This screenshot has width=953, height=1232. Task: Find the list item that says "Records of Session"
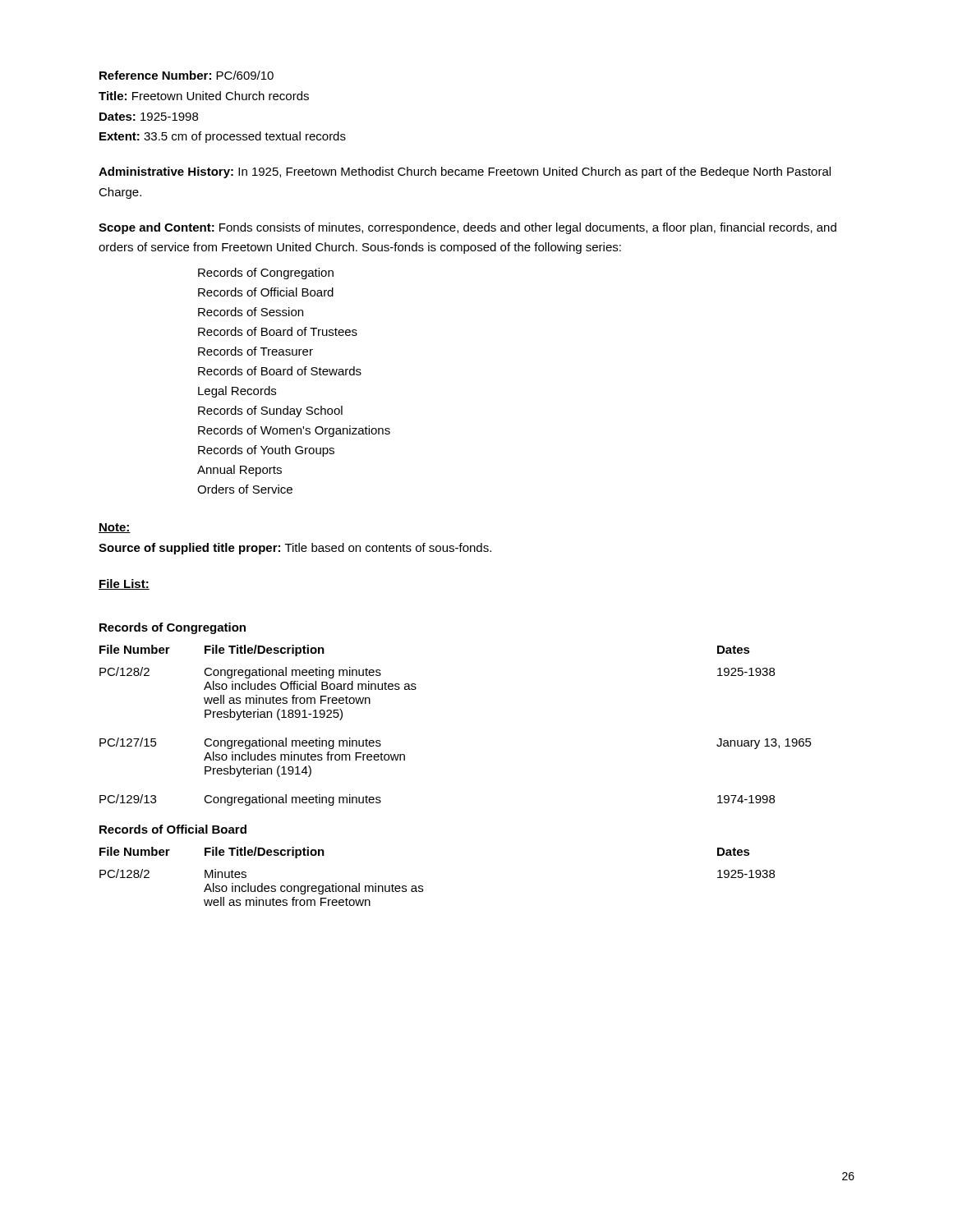click(x=251, y=312)
